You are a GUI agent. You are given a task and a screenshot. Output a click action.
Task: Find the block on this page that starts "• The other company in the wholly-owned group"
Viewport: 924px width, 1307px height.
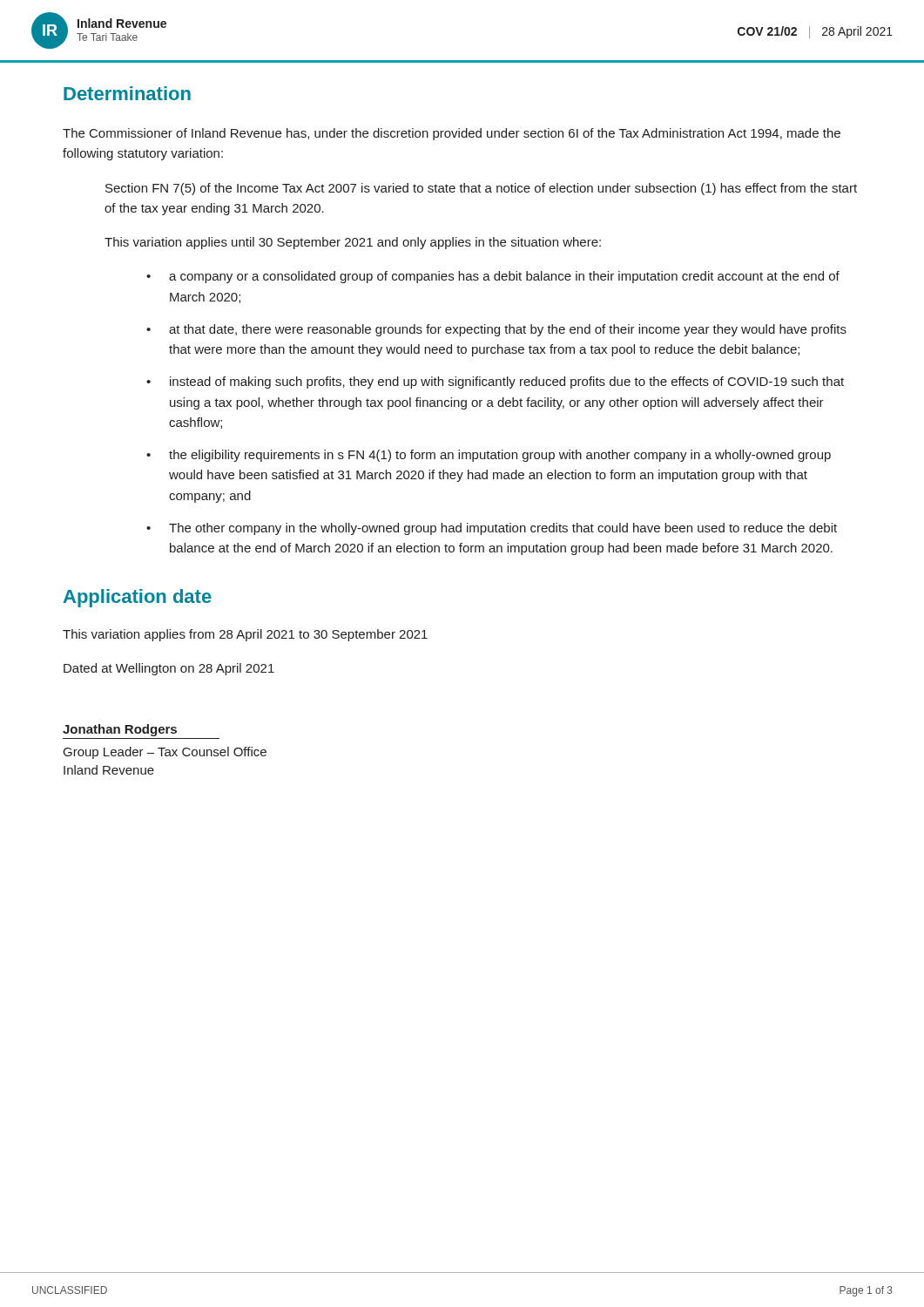click(504, 538)
